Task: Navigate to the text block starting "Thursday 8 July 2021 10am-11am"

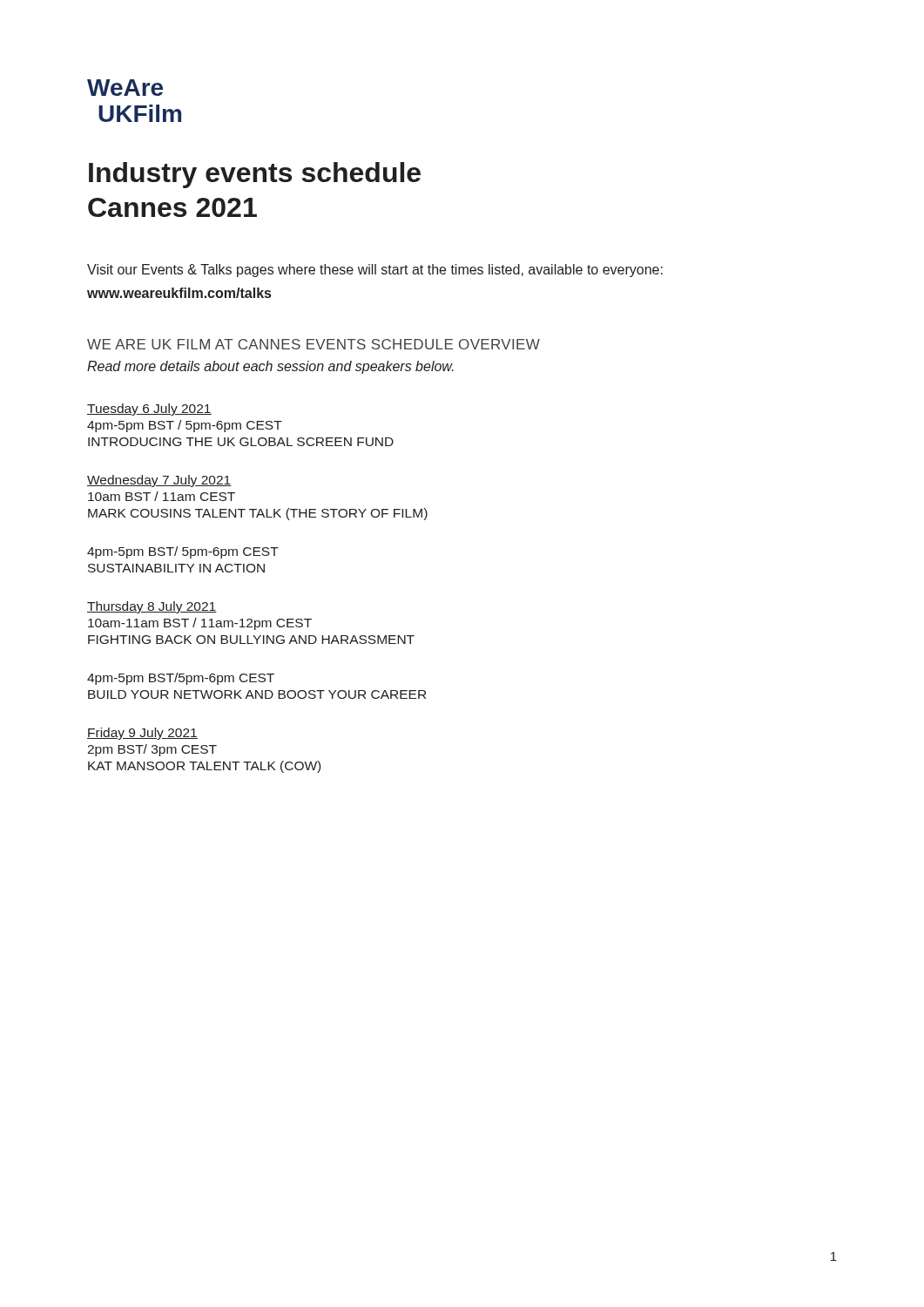Action: pyautogui.click(x=152, y=607)
